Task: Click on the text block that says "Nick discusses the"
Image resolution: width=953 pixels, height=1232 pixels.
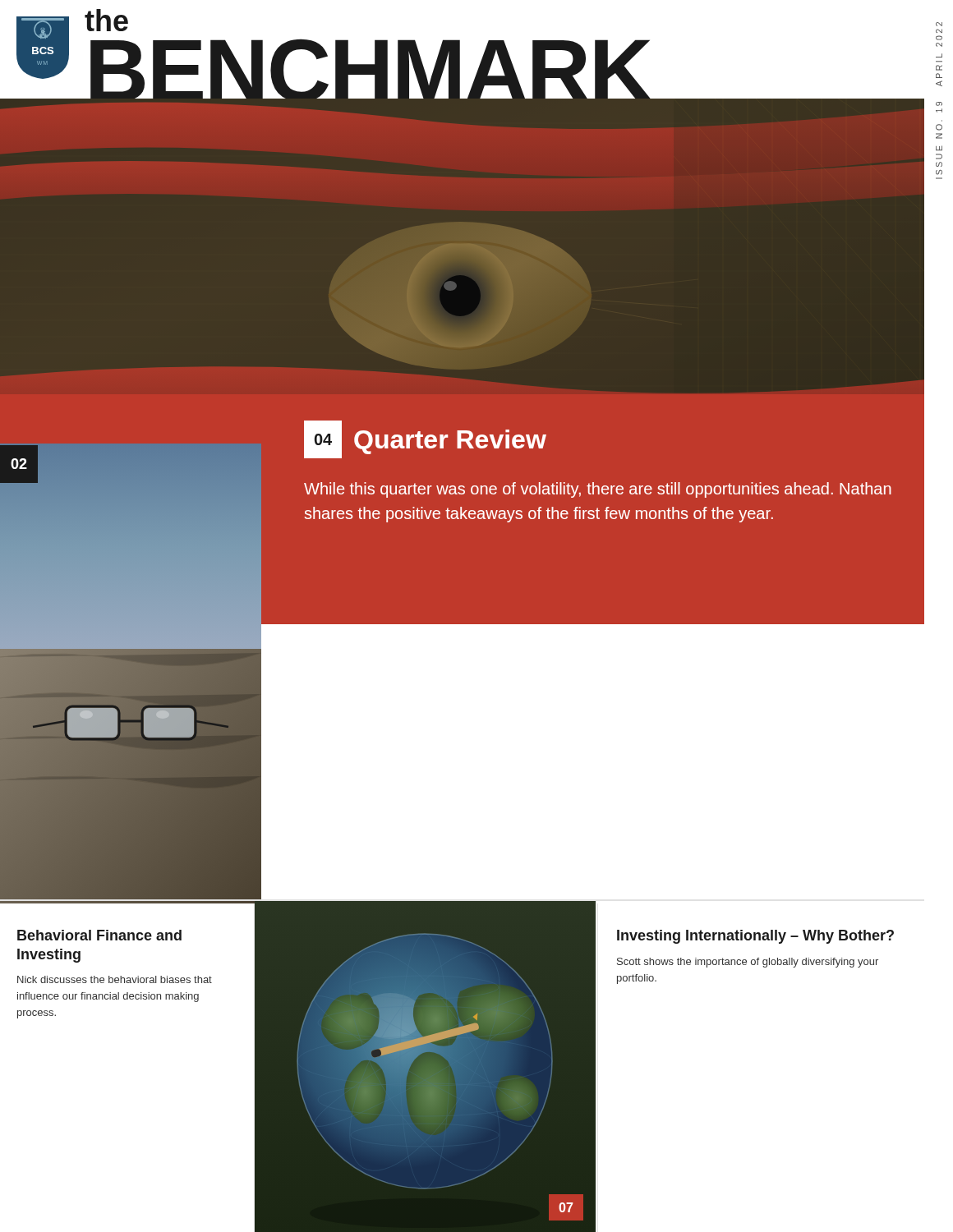Action: tap(114, 996)
